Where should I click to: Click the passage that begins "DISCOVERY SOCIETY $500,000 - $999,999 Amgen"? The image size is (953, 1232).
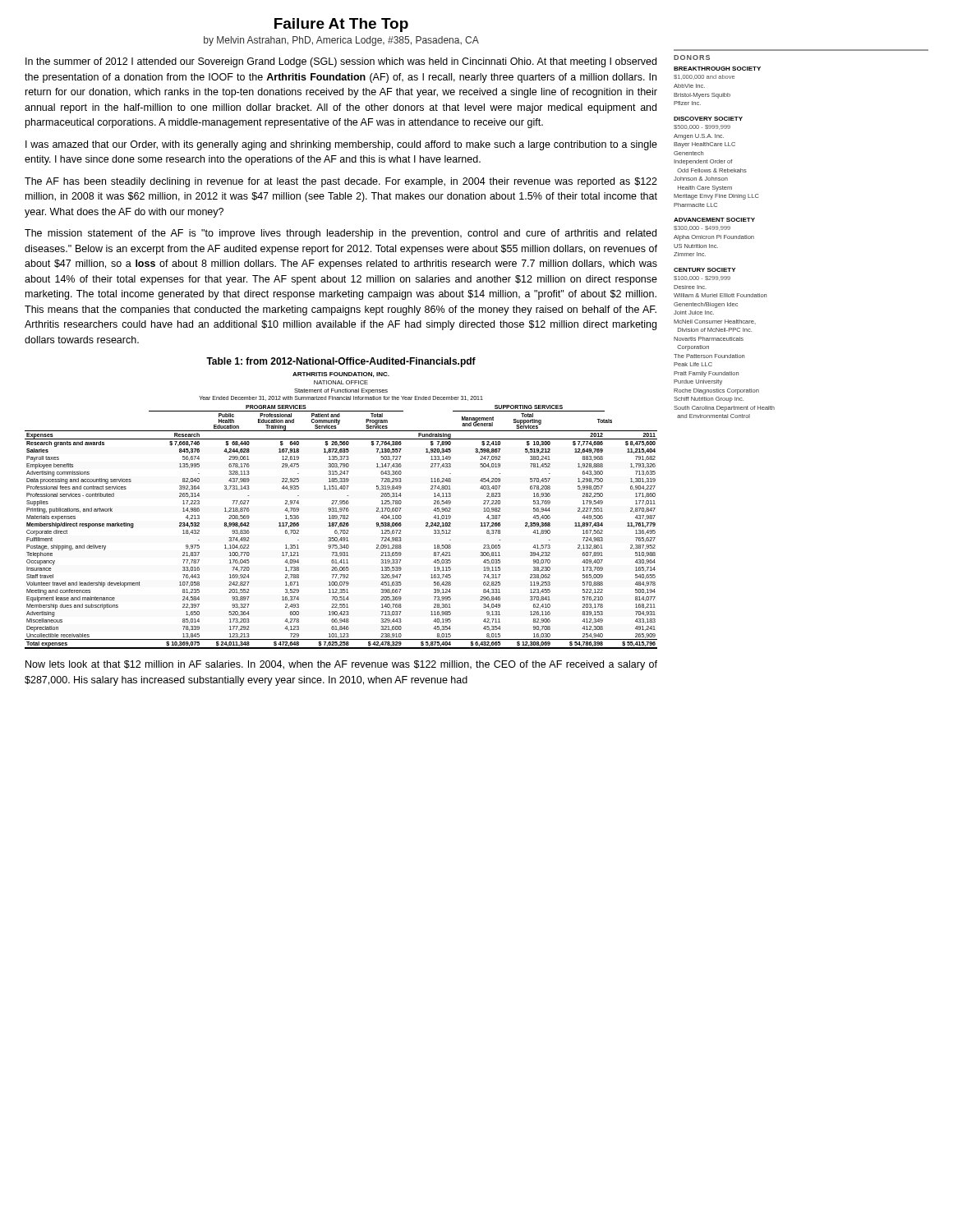click(x=708, y=119)
